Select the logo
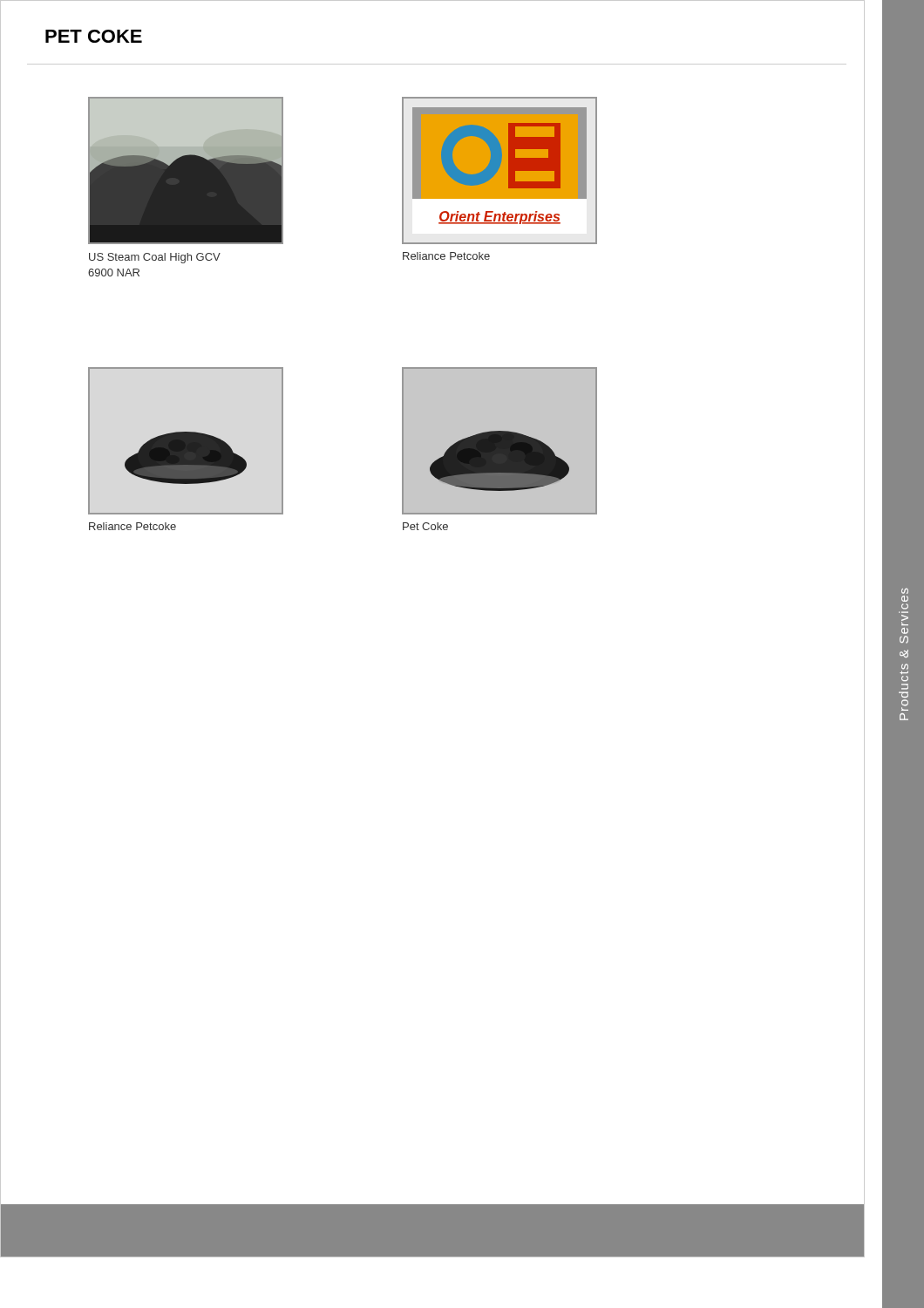Screen dimensions: 1308x924 pos(499,170)
